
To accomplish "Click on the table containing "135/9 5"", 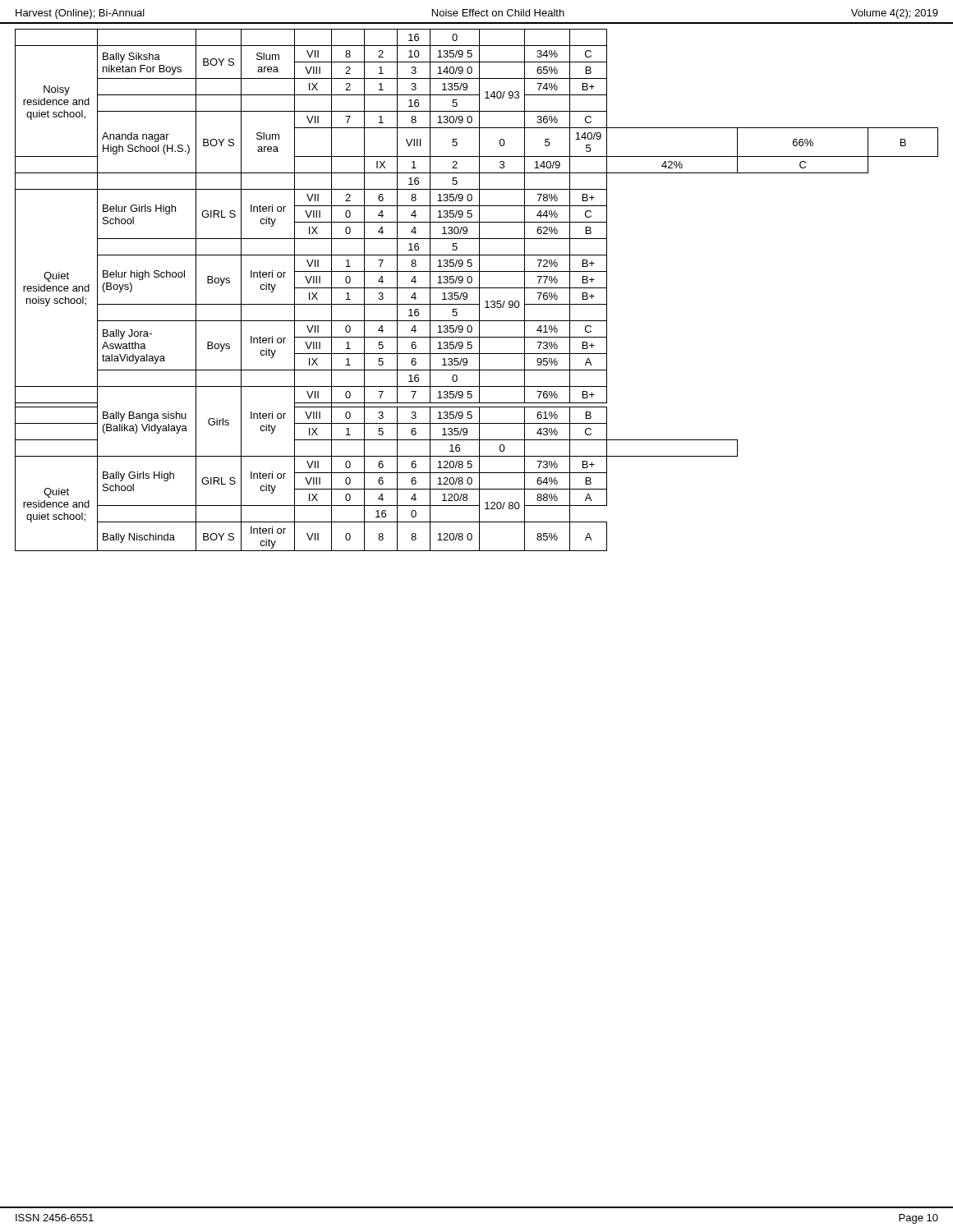I will point(476,290).
